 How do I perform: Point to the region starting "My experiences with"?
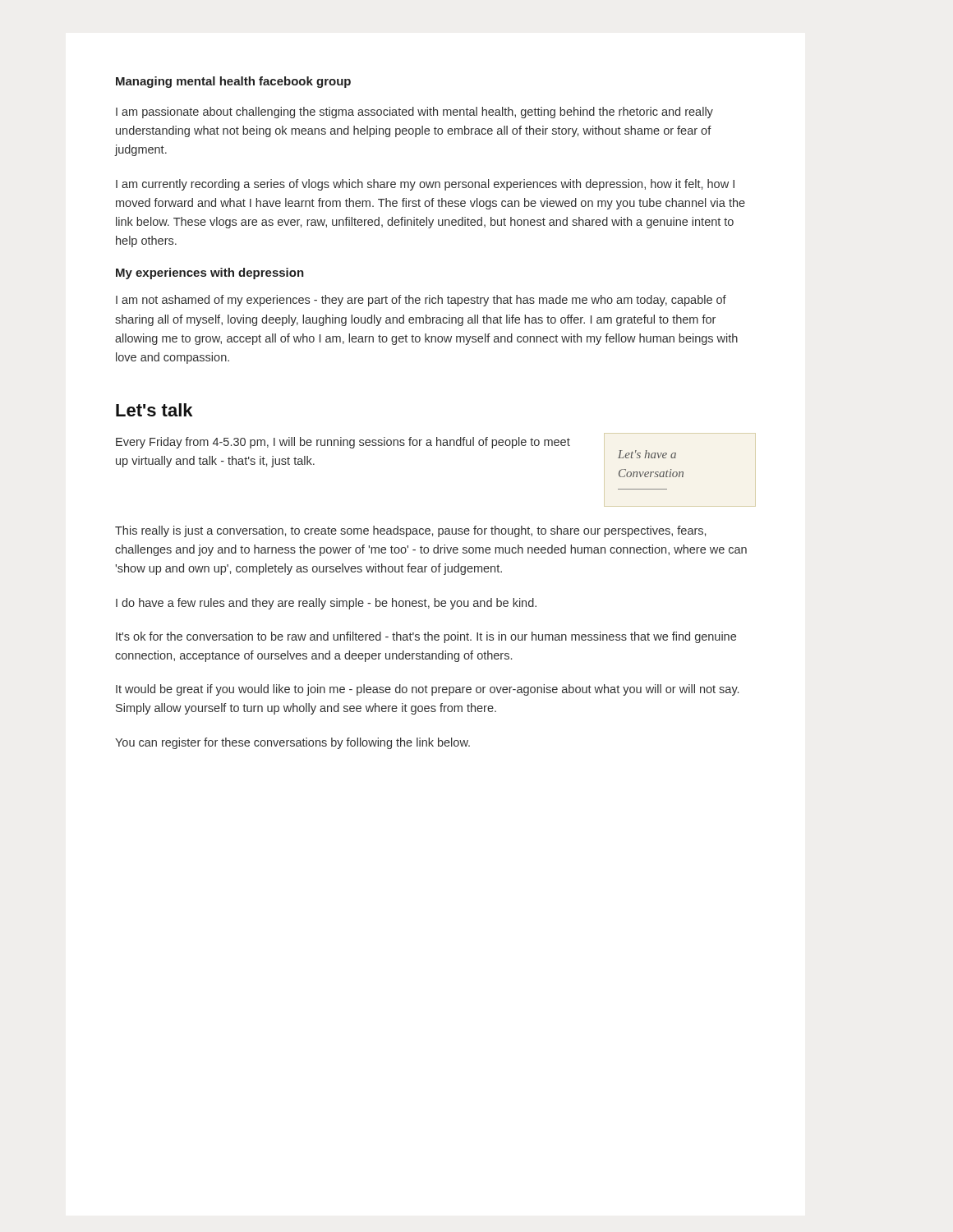[x=210, y=273]
